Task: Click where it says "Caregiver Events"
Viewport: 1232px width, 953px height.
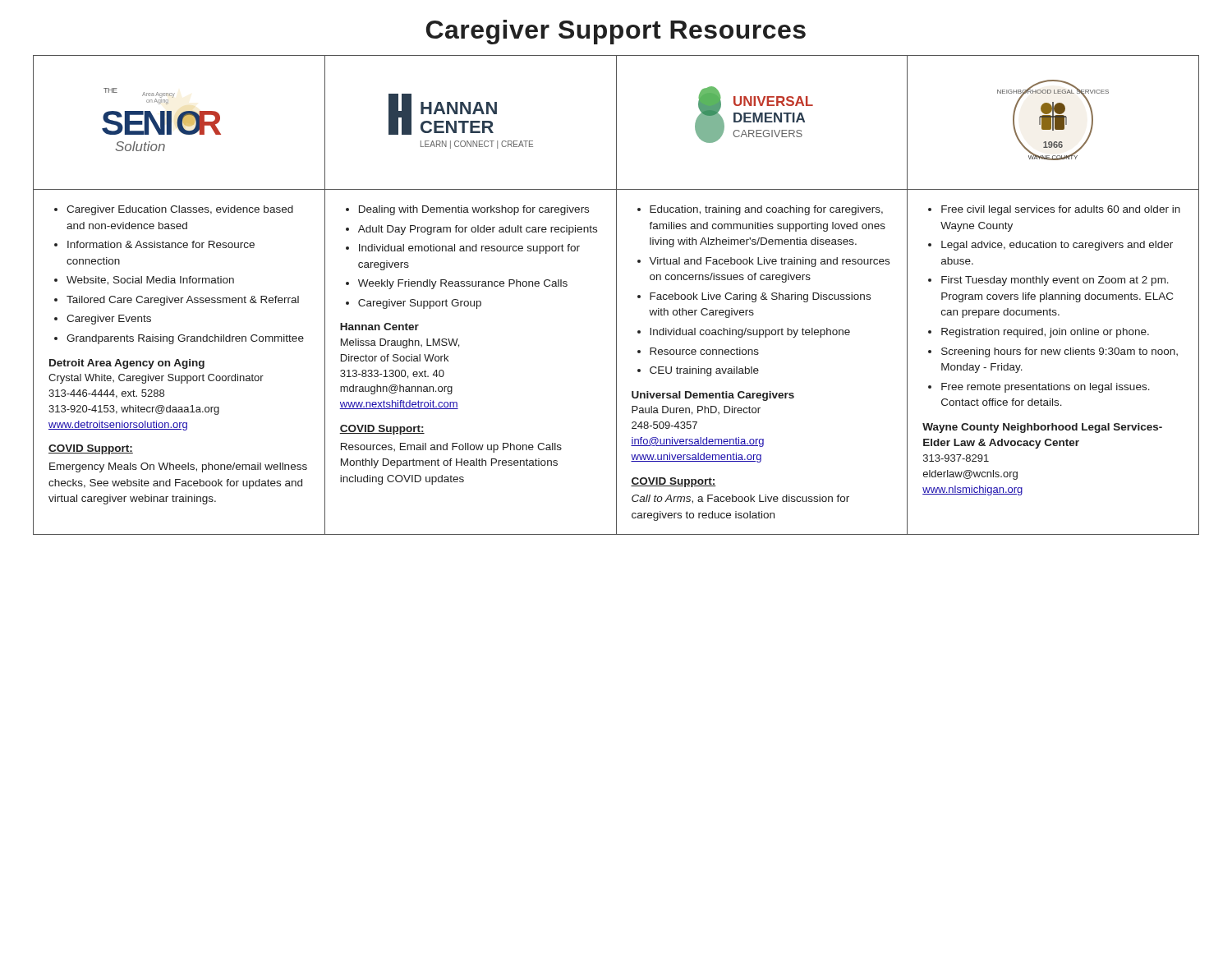Action: tap(109, 319)
